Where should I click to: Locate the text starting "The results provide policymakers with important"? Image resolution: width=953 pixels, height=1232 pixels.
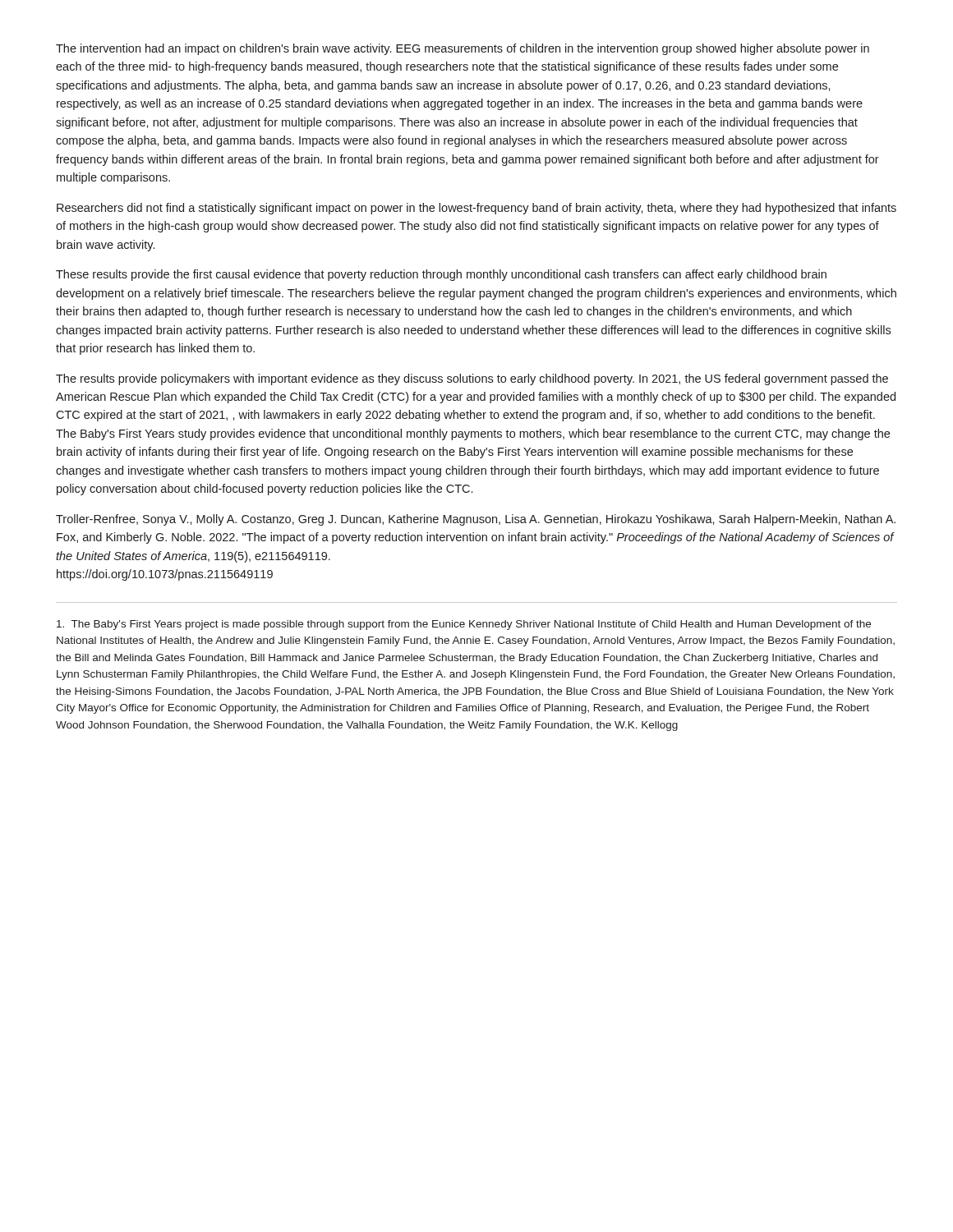pos(476,434)
